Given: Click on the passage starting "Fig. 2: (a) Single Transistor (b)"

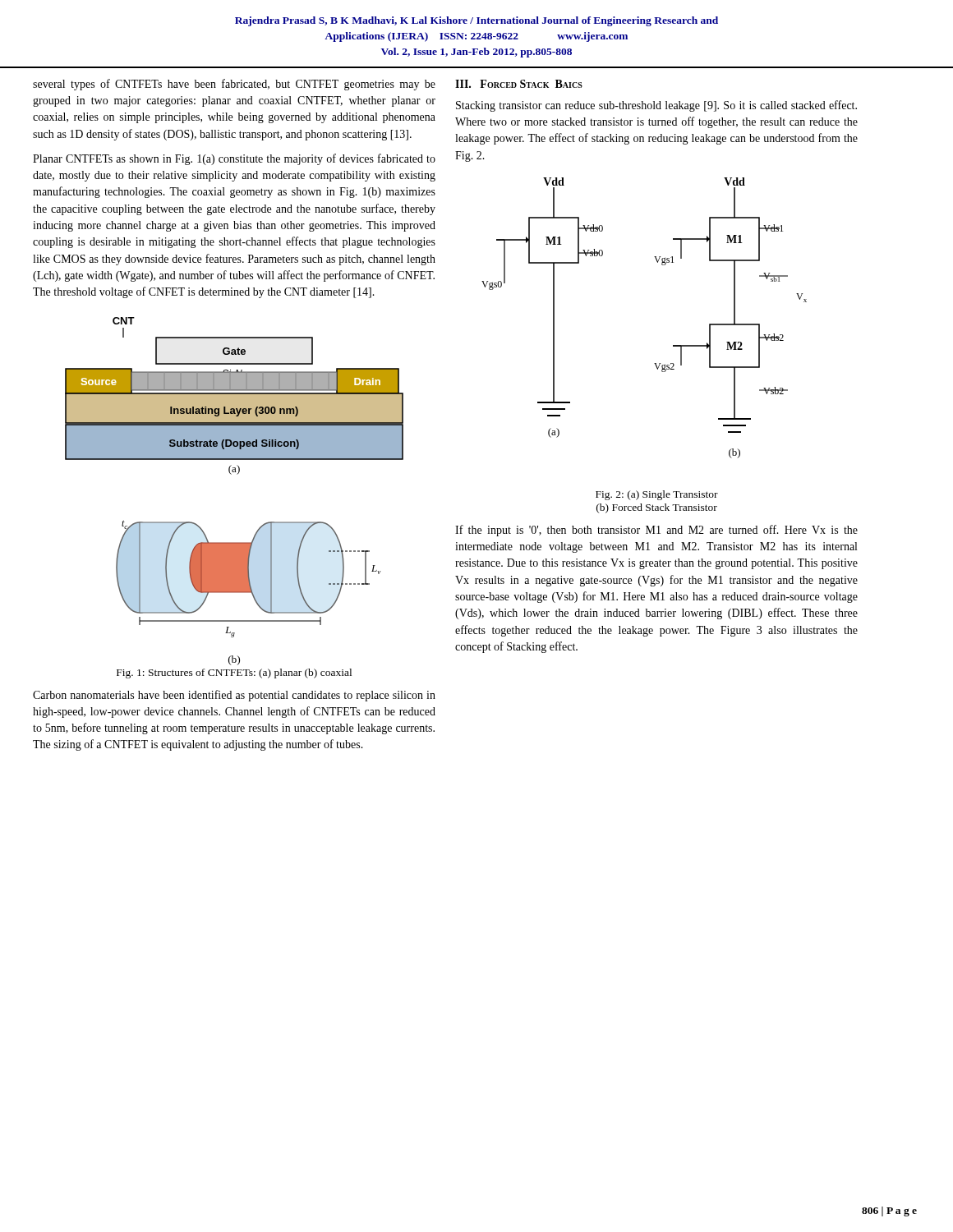Looking at the screenshot, I should (x=656, y=500).
